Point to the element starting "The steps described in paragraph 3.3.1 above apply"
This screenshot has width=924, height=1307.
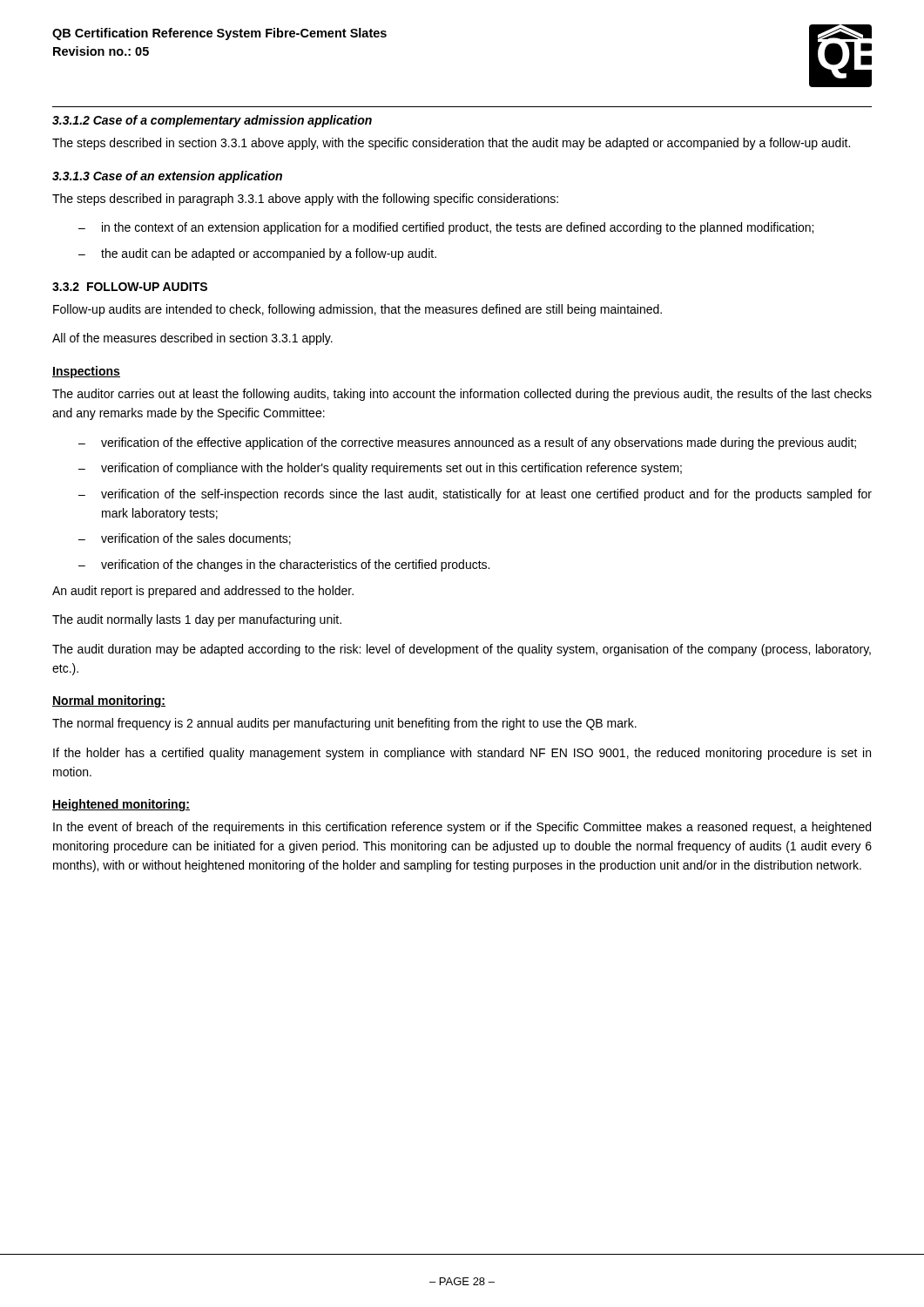click(x=306, y=198)
